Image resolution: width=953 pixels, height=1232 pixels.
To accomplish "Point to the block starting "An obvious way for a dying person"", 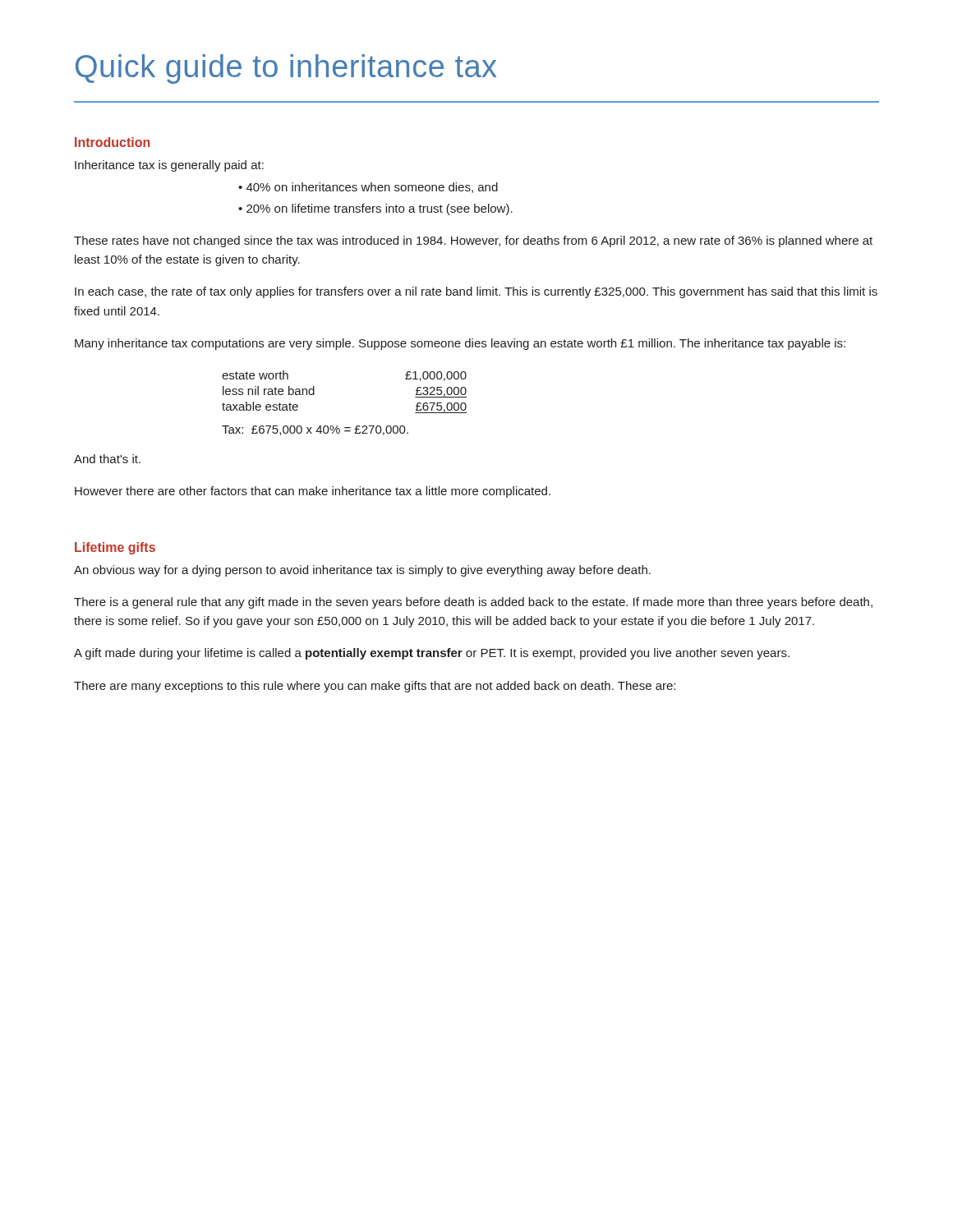I will [363, 569].
